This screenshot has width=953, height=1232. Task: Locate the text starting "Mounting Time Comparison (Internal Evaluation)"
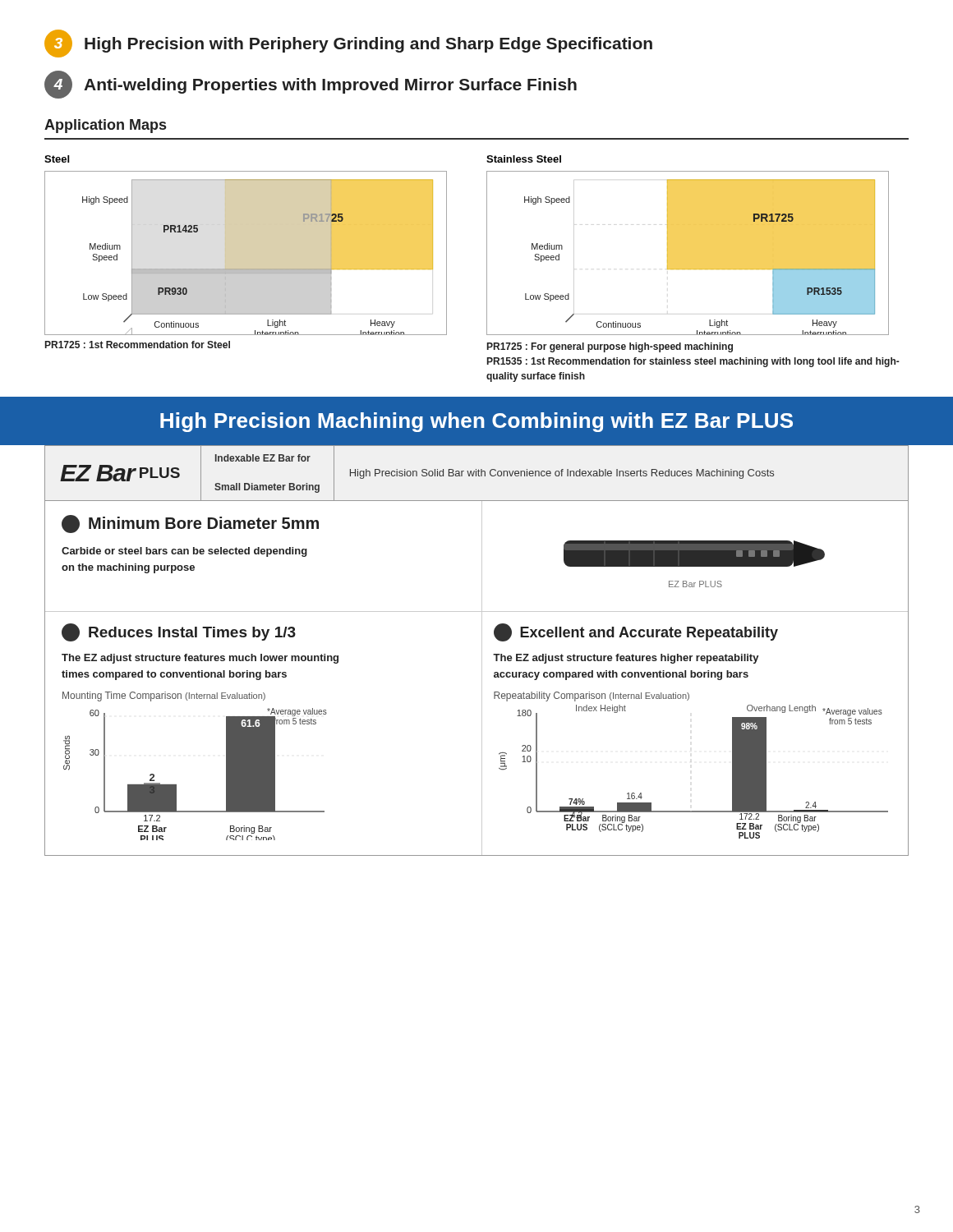tap(164, 696)
